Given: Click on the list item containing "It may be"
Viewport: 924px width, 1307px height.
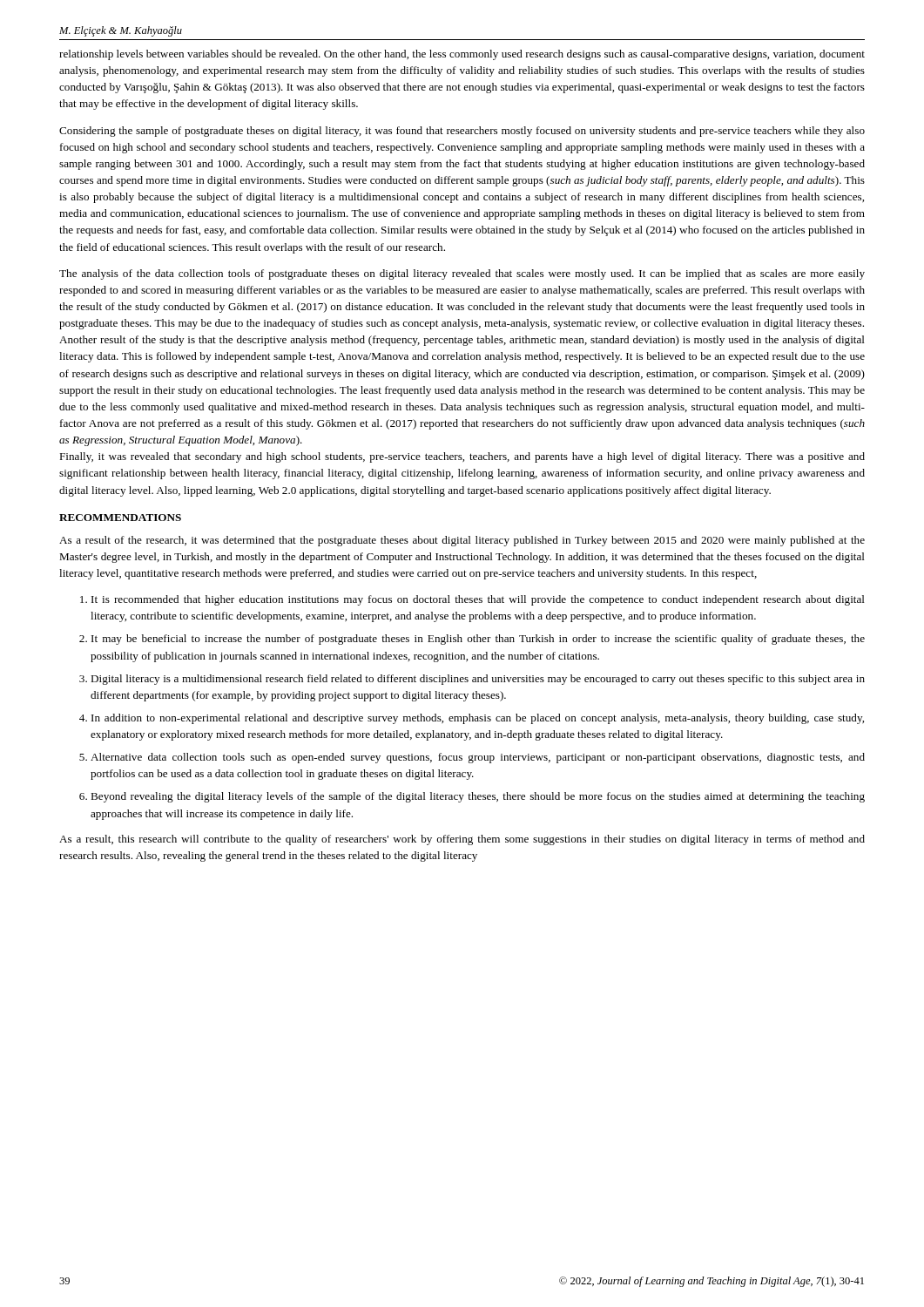Looking at the screenshot, I should pyautogui.click(x=478, y=647).
